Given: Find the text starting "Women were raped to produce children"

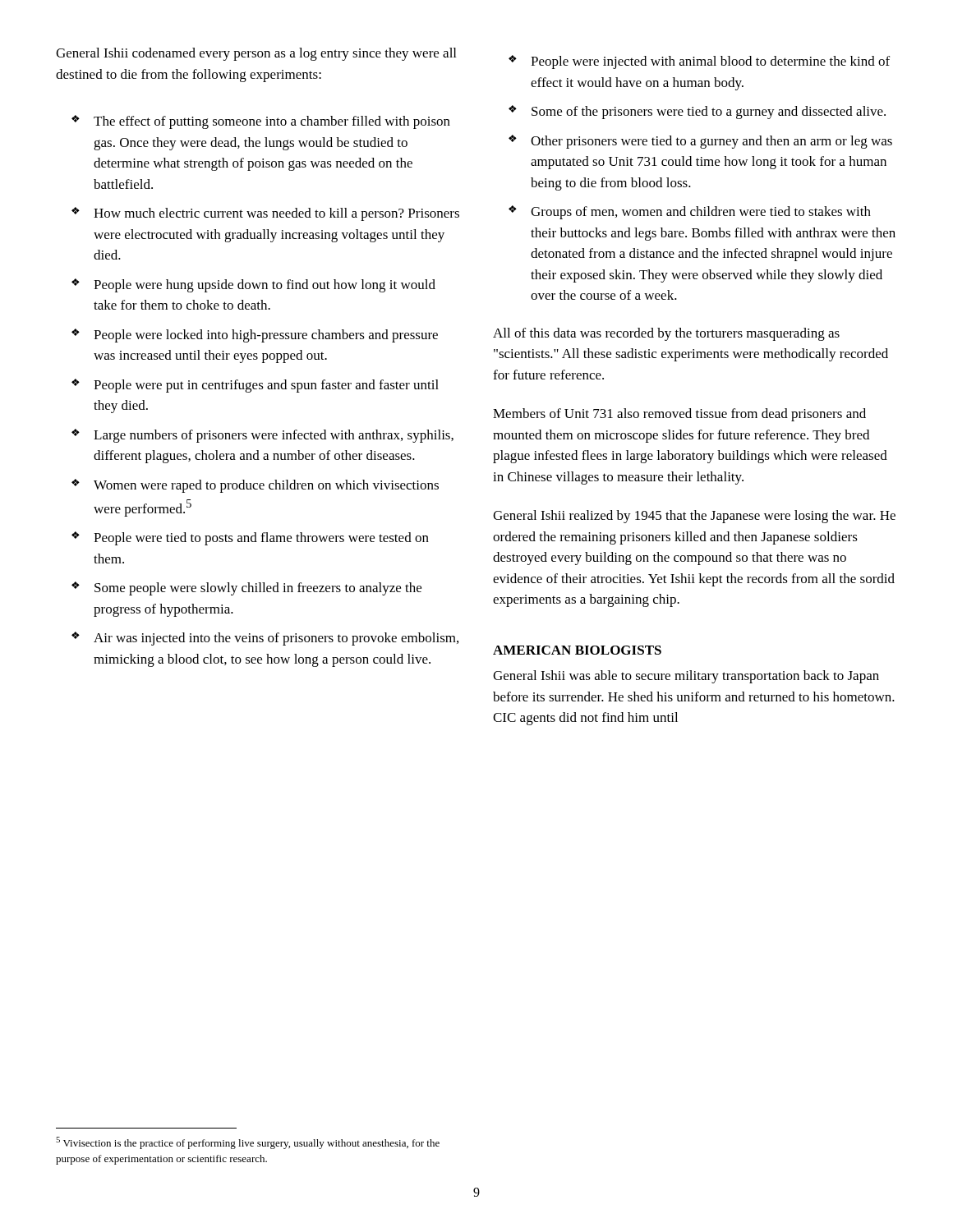Looking at the screenshot, I should coord(265,497).
